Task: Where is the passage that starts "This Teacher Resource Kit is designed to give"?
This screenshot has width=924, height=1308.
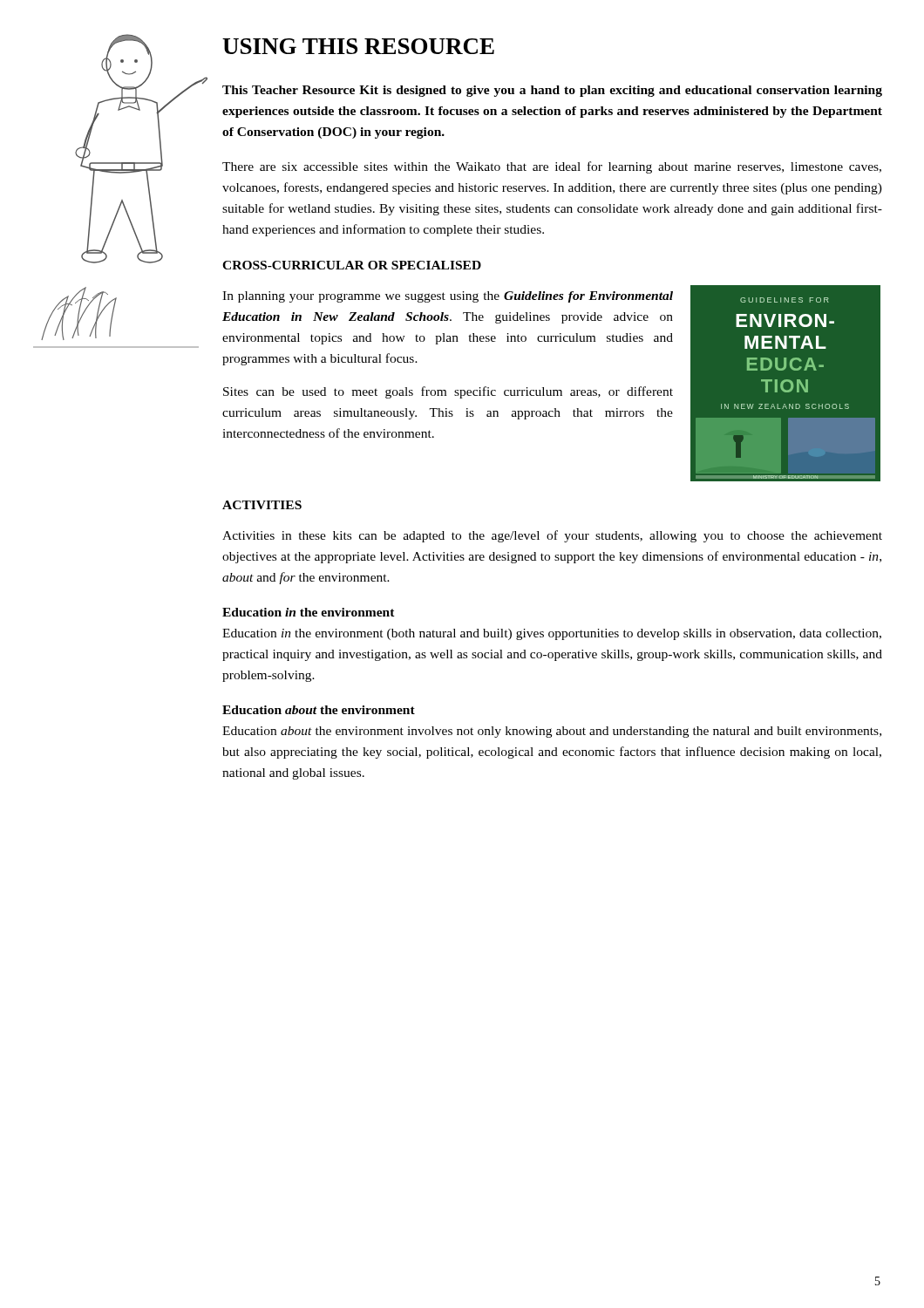Action: (x=552, y=110)
